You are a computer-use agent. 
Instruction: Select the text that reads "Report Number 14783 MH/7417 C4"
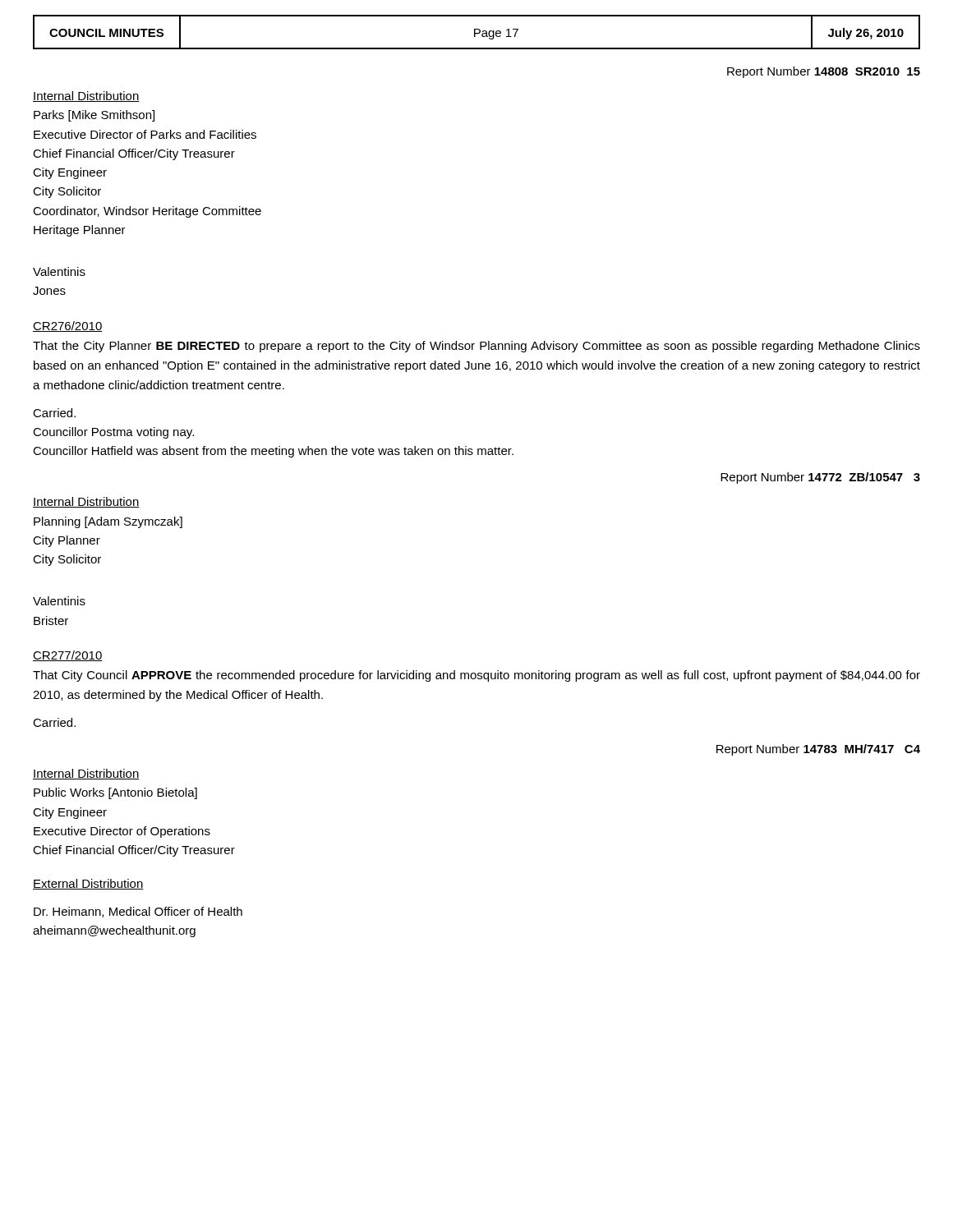pyautogui.click(x=818, y=749)
